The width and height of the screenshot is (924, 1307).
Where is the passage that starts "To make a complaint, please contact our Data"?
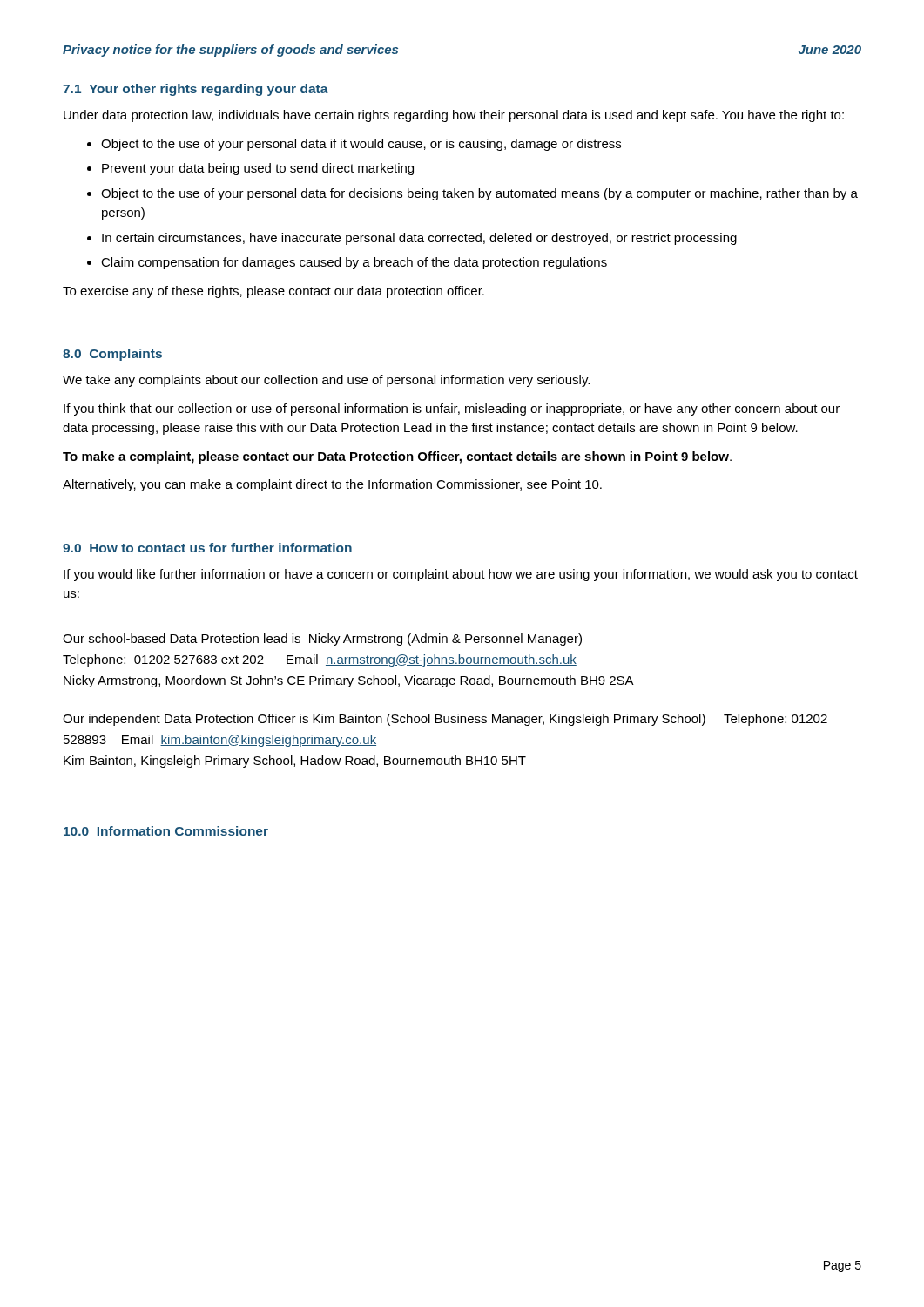pos(398,456)
